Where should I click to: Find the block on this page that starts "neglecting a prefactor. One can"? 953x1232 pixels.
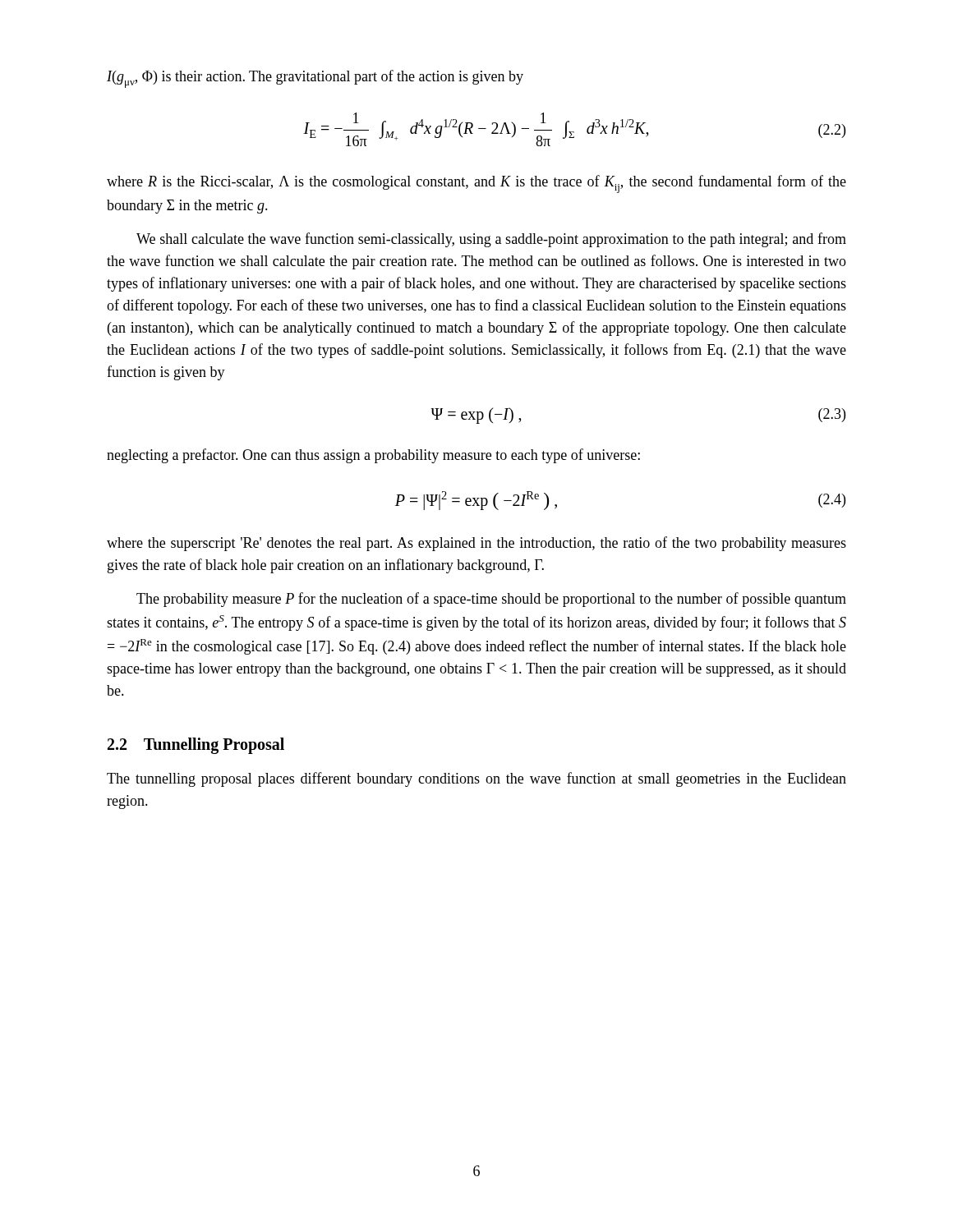pos(374,455)
